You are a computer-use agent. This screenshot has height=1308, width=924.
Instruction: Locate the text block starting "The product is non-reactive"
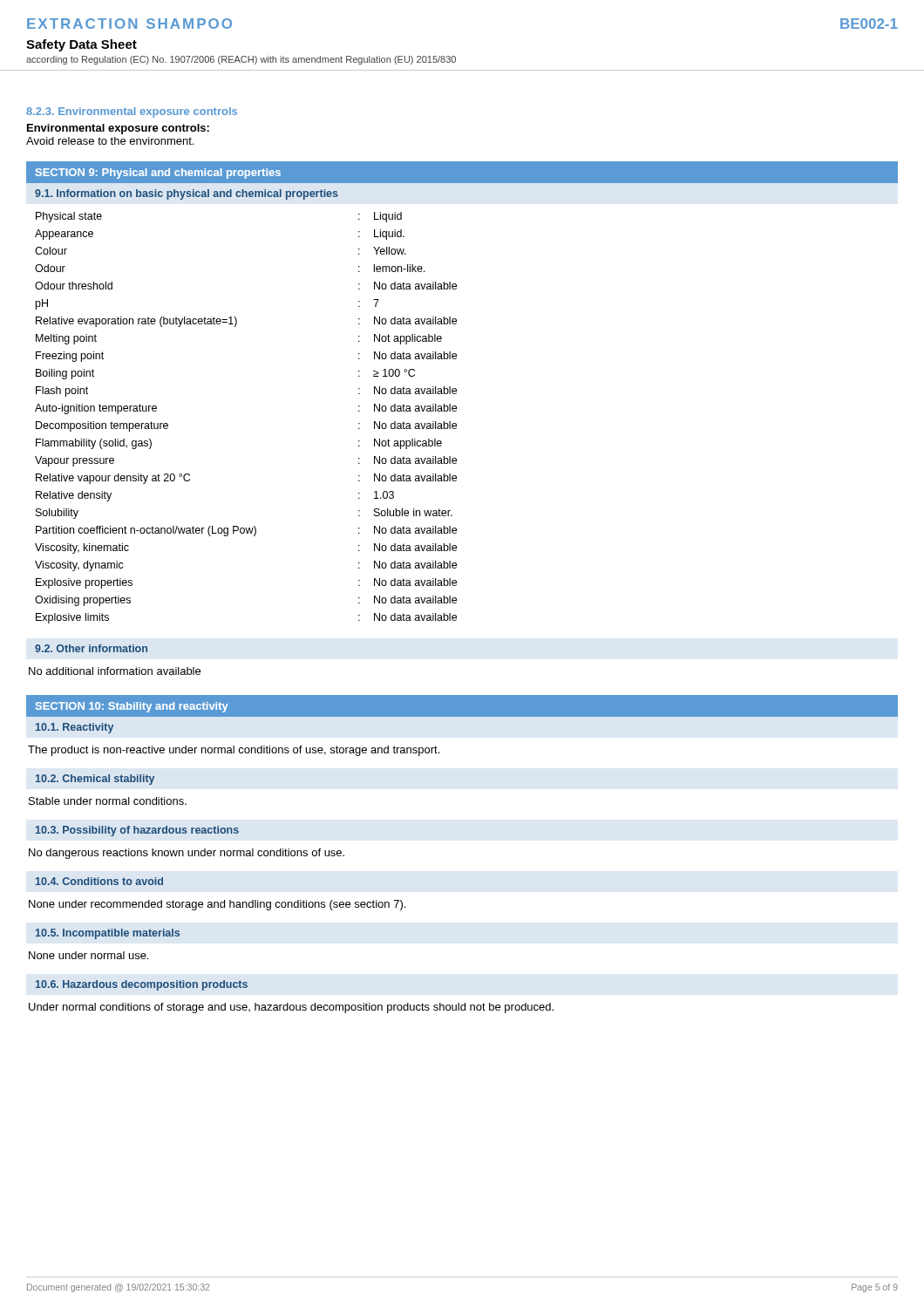[234, 749]
